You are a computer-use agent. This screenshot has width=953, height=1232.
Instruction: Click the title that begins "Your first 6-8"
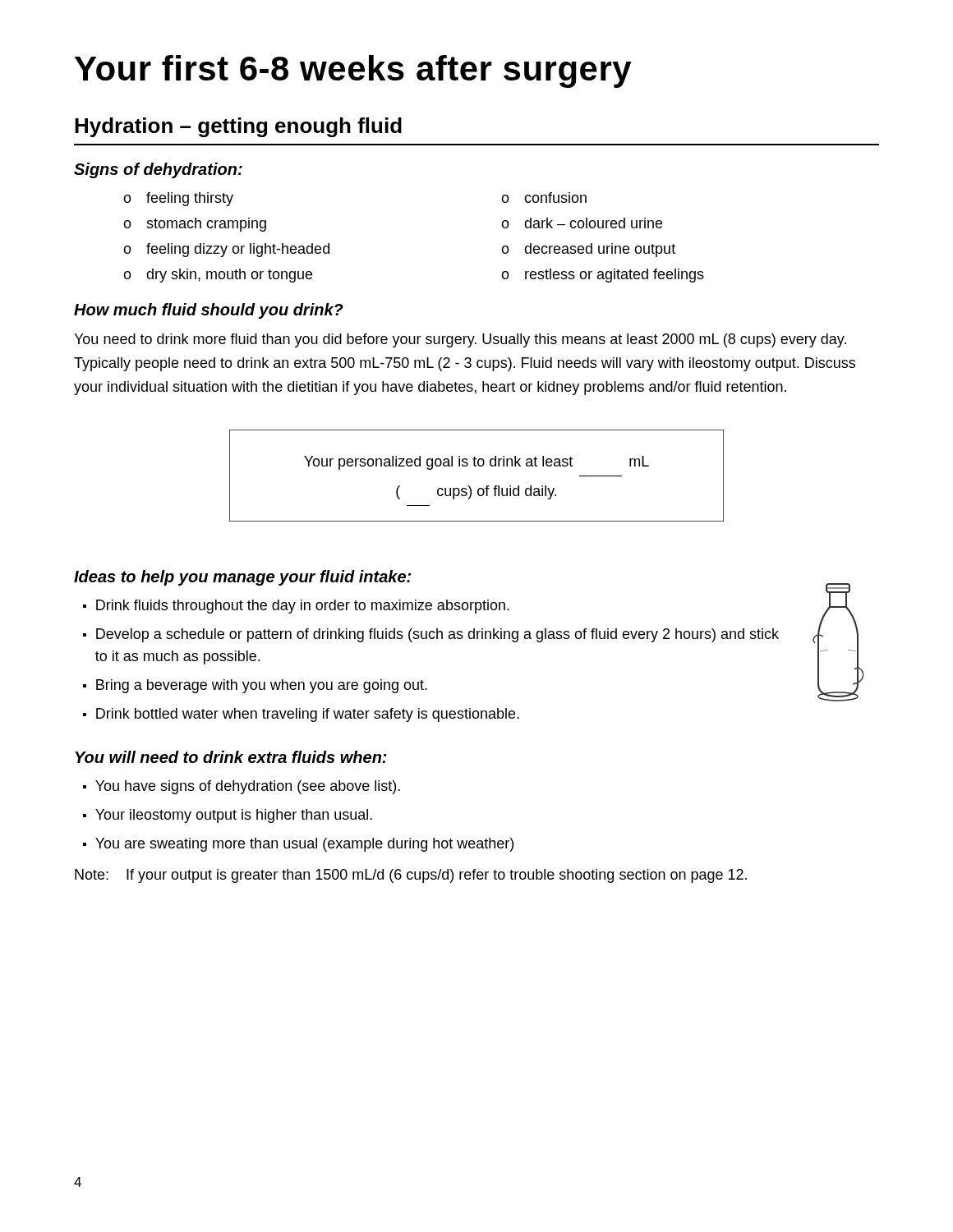[353, 69]
